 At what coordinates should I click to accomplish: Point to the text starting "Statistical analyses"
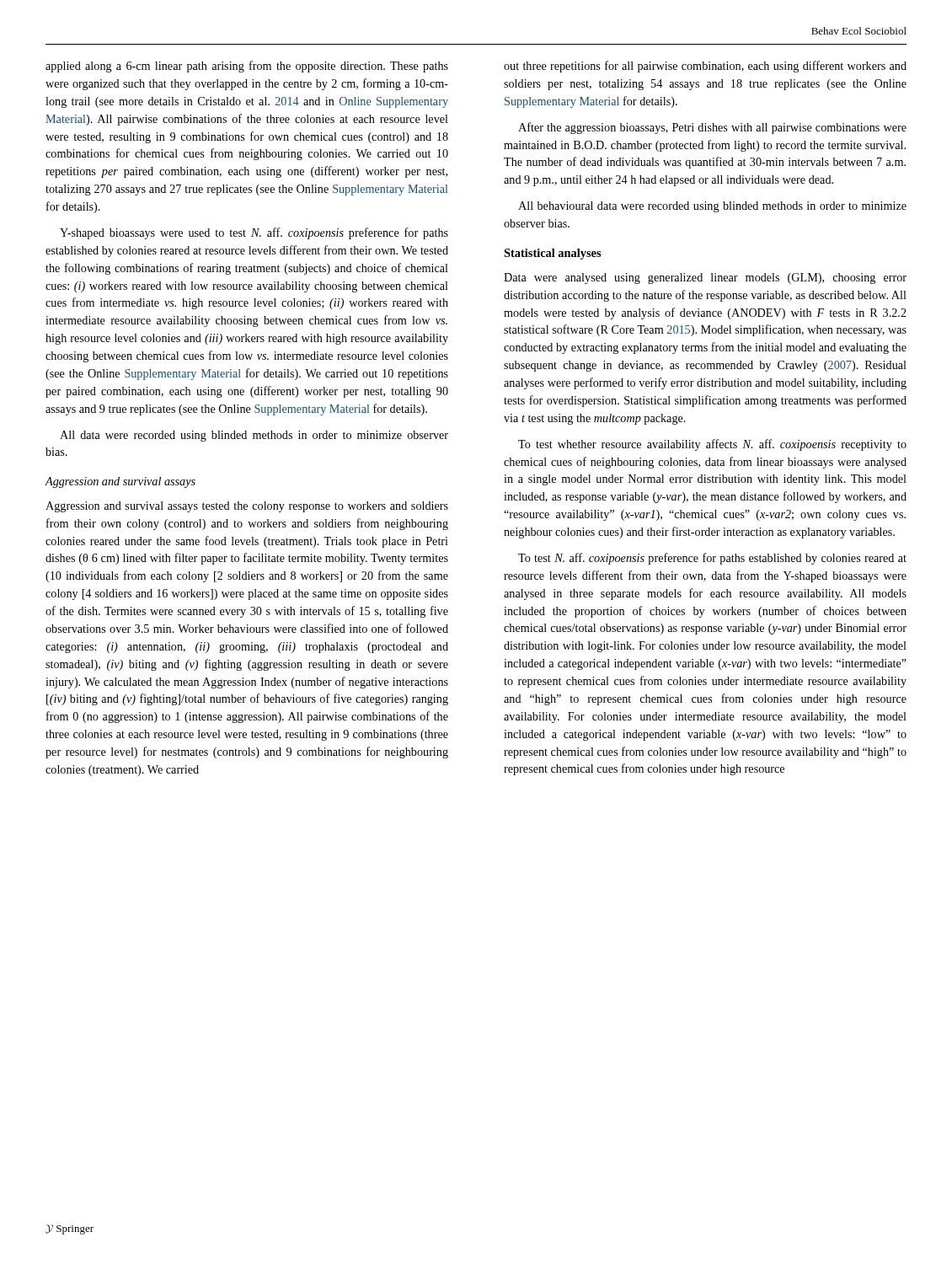552,253
